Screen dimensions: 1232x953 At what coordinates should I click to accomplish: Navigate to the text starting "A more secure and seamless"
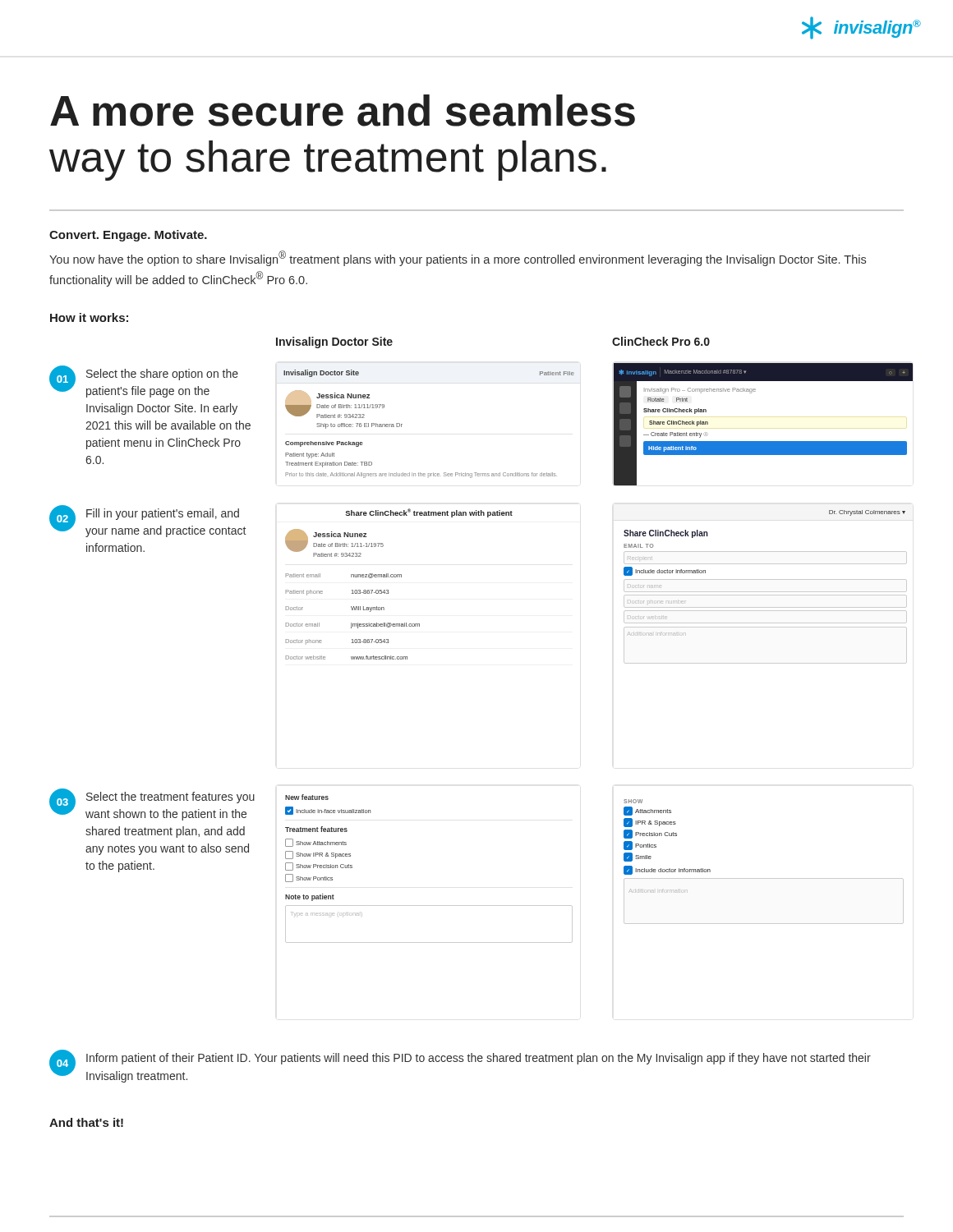(476, 134)
